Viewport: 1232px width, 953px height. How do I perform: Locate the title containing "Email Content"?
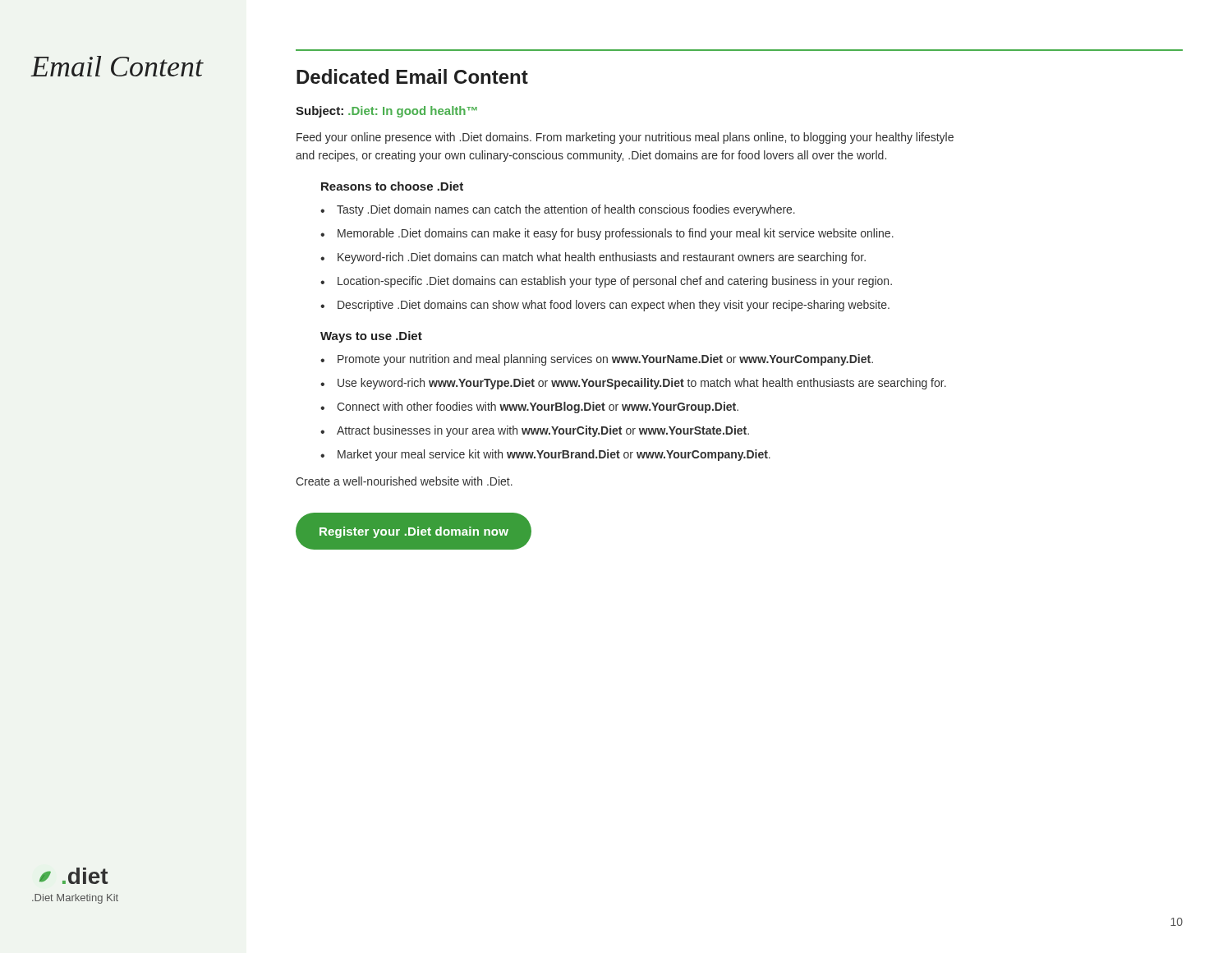[x=117, y=67]
